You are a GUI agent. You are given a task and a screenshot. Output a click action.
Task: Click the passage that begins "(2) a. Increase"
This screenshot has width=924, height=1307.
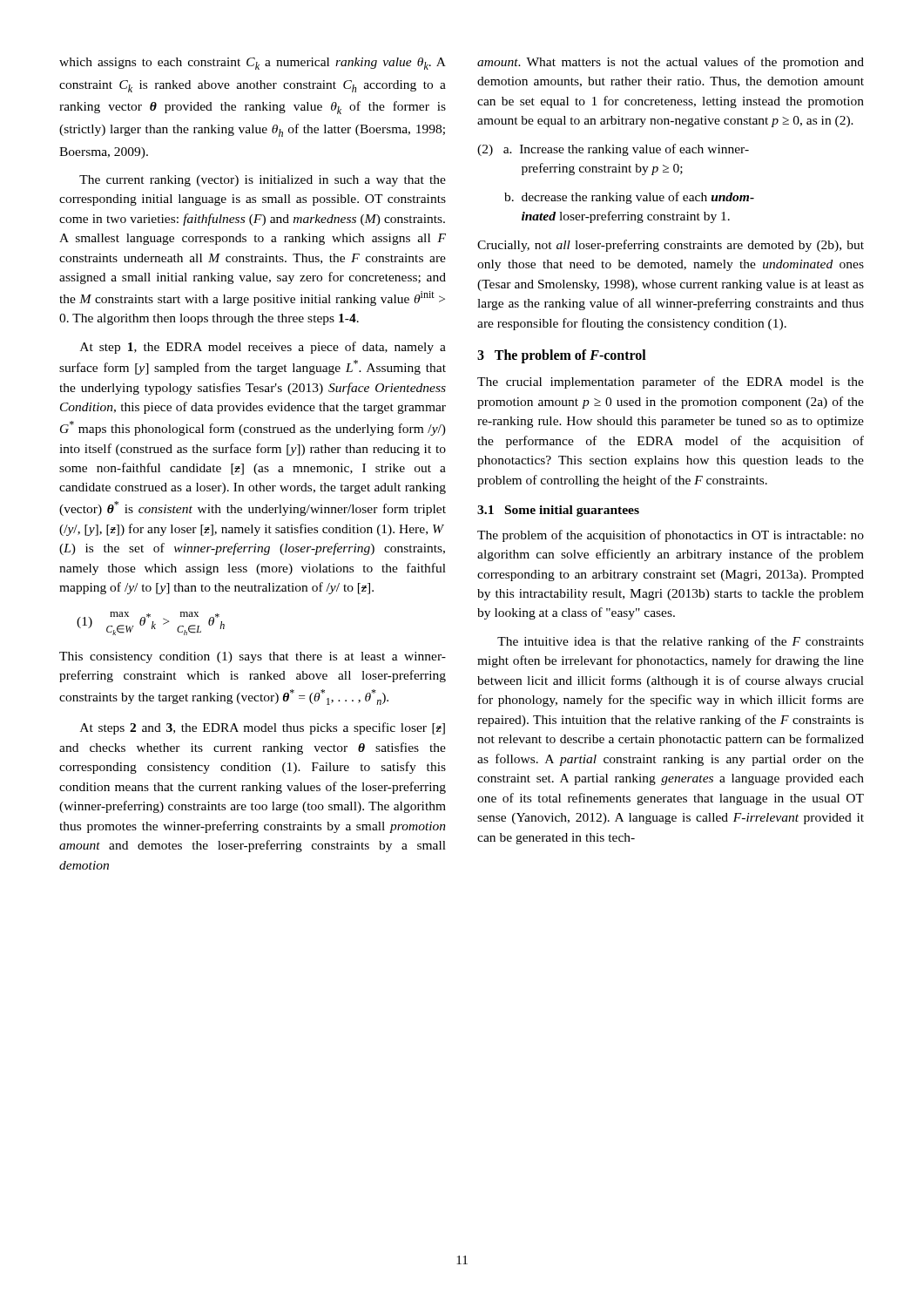coord(671,159)
